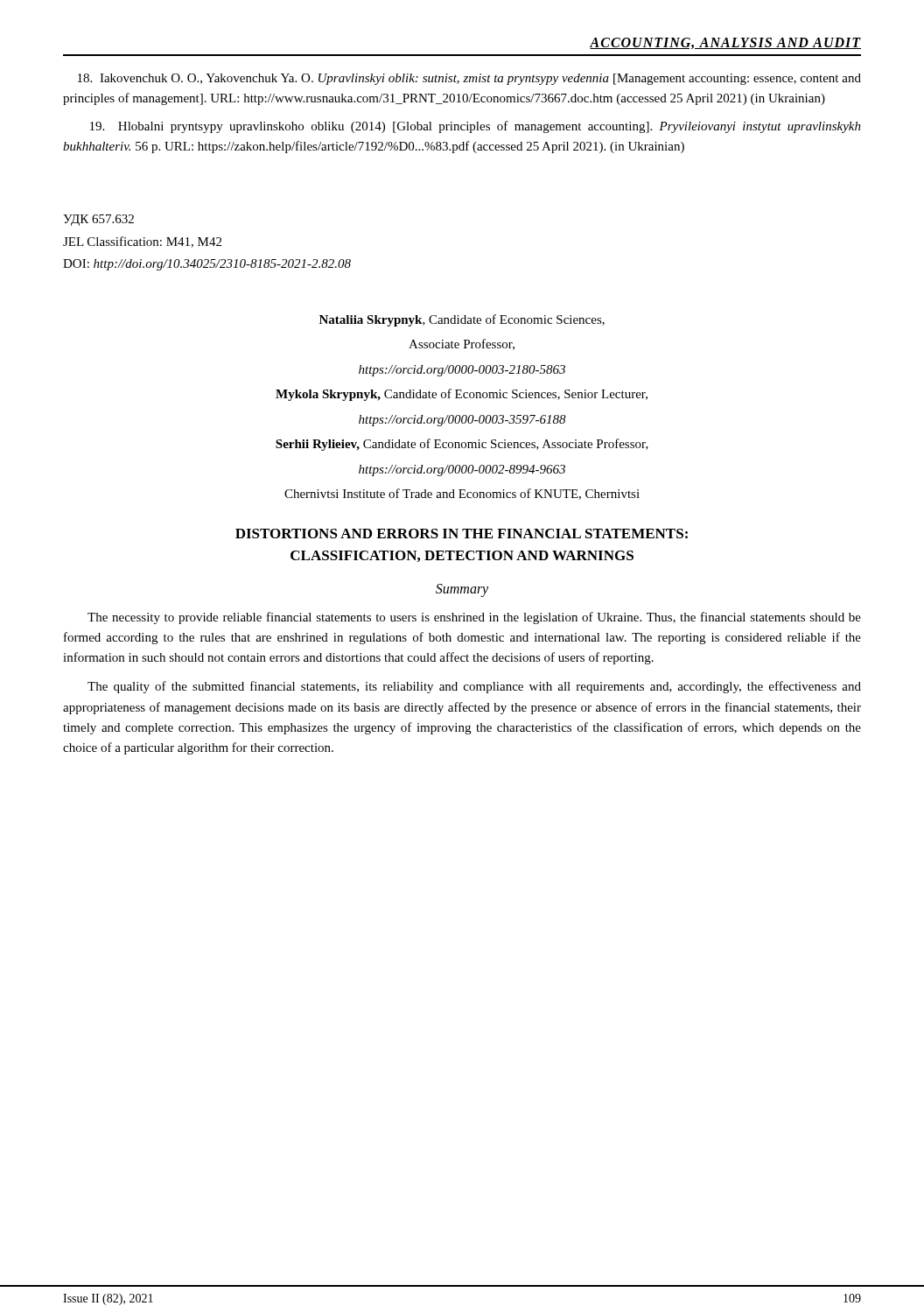Locate the element starting "19. Hlobalni pryntsypy upravlinskoho"
Image resolution: width=924 pixels, height=1313 pixels.
462,136
